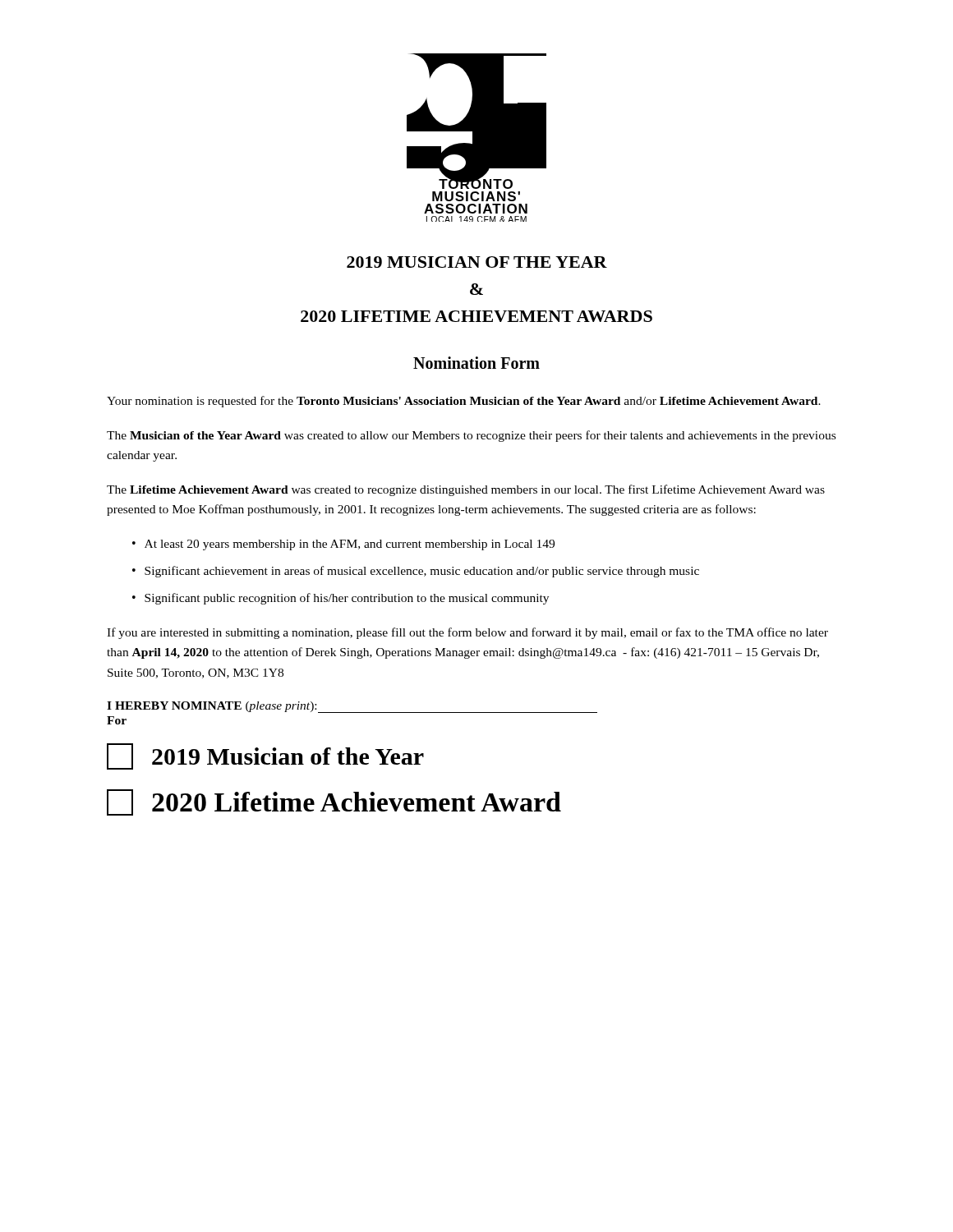The height and width of the screenshot is (1232, 953).
Task: Select the text block that reads "Your nomination is requested for the Toronto"
Action: 464,400
